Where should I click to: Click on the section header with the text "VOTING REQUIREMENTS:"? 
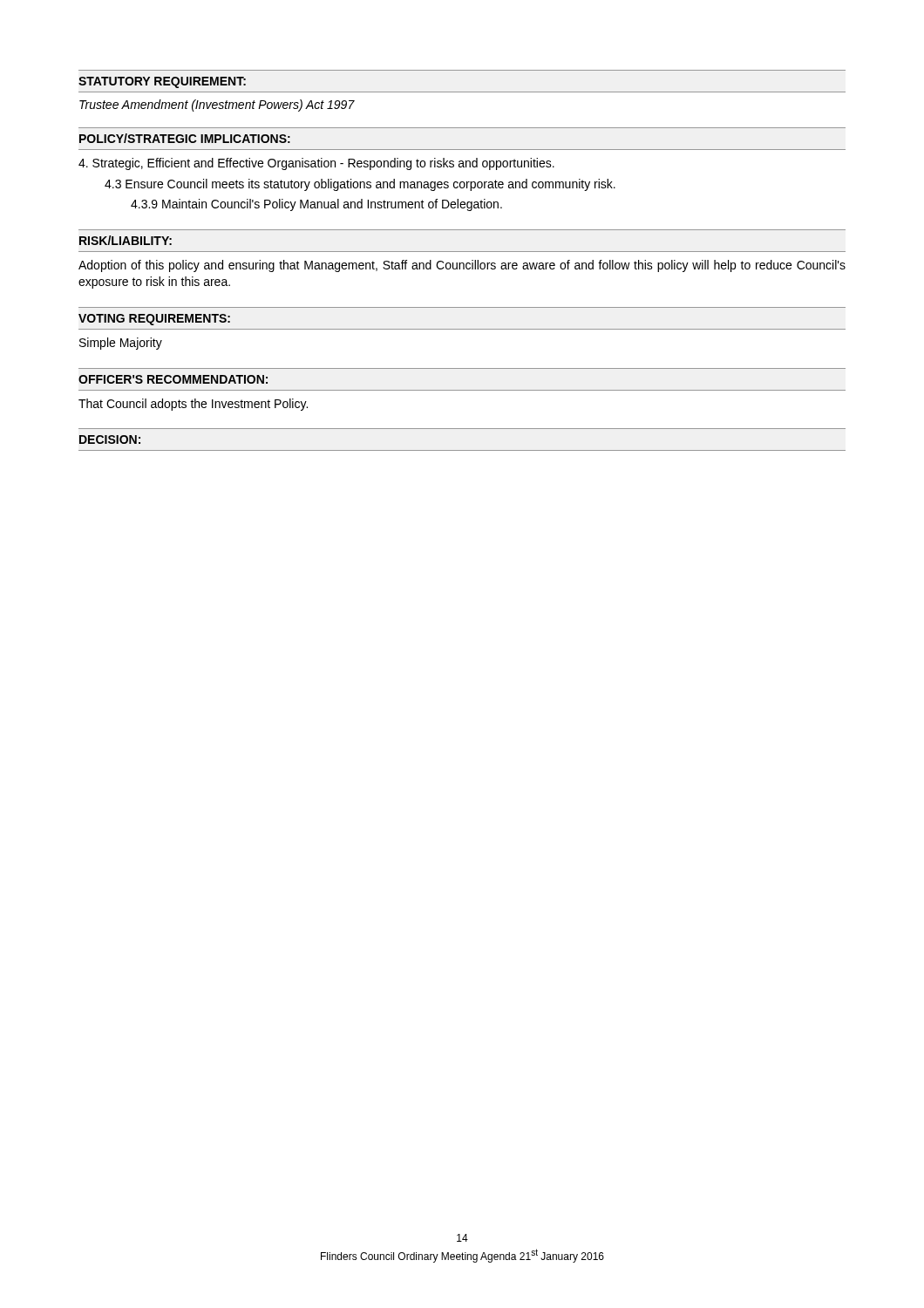[155, 318]
